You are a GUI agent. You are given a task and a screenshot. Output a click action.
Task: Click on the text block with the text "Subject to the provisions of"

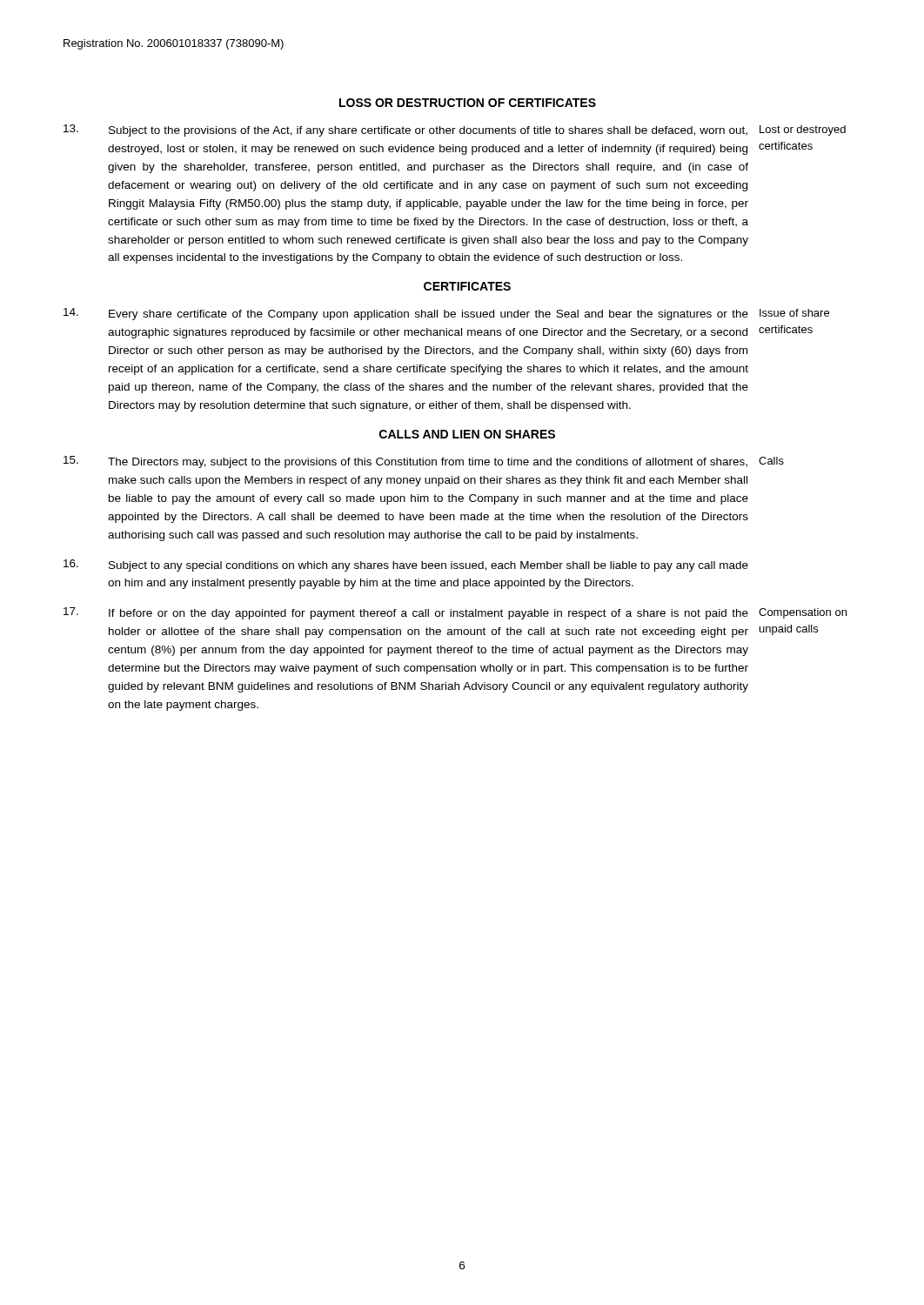[428, 194]
